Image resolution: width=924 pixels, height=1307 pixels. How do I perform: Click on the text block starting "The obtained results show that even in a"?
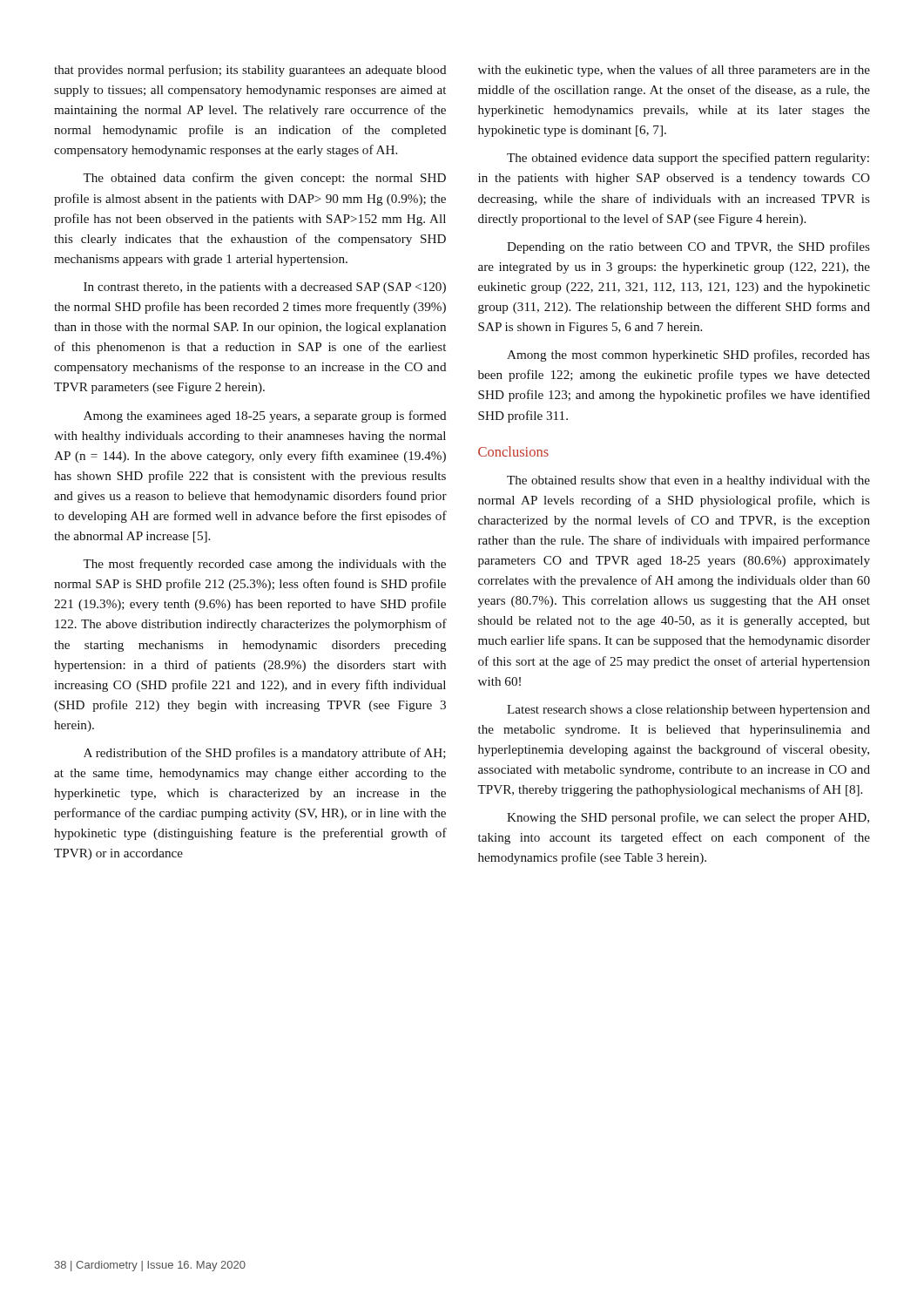point(674,668)
